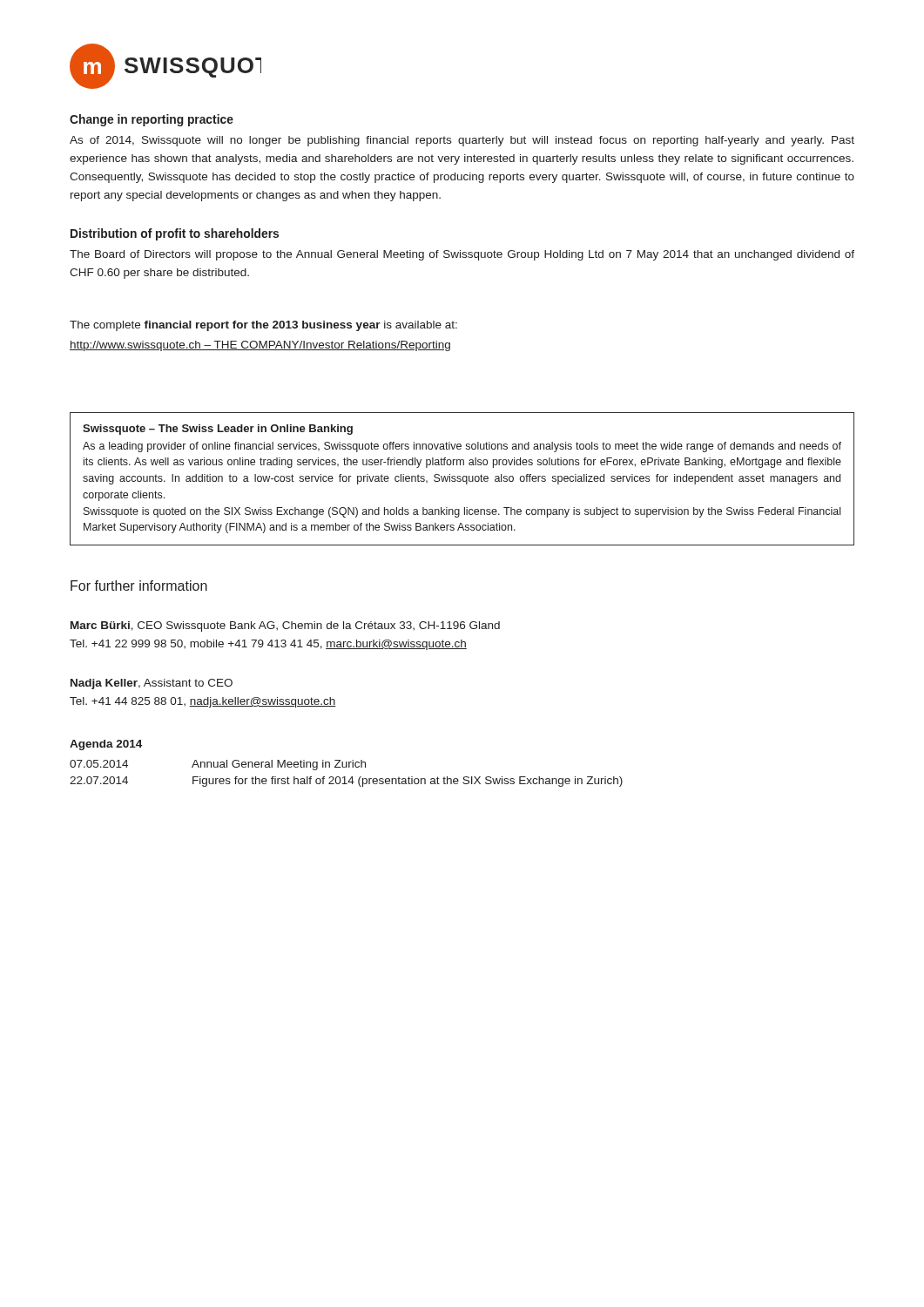This screenshot has width=924, height=1307.
Task: Locate the logo
Action: pyautogui.click(x=462, y=66)
